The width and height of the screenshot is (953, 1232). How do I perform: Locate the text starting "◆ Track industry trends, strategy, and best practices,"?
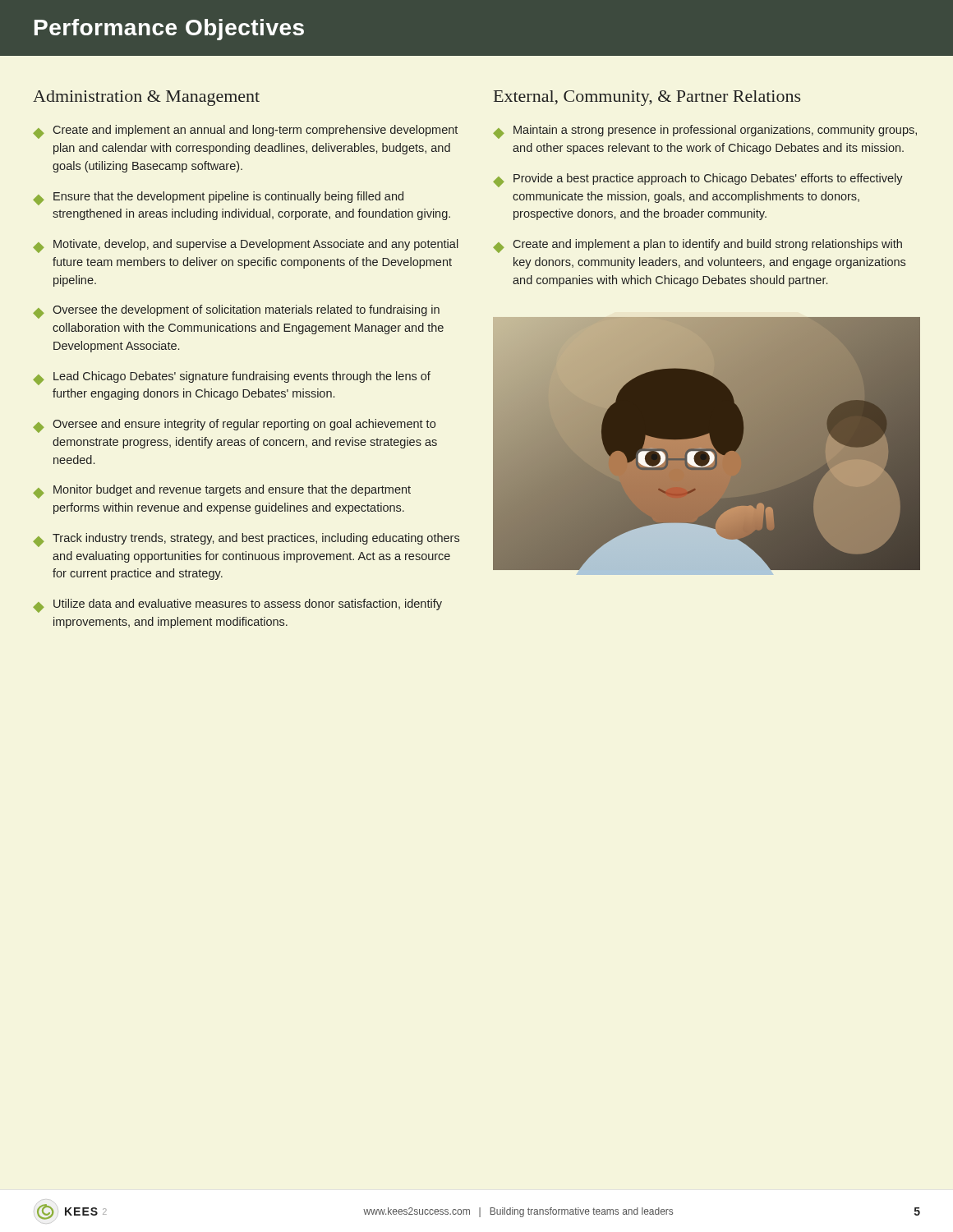tap(246, 556)
